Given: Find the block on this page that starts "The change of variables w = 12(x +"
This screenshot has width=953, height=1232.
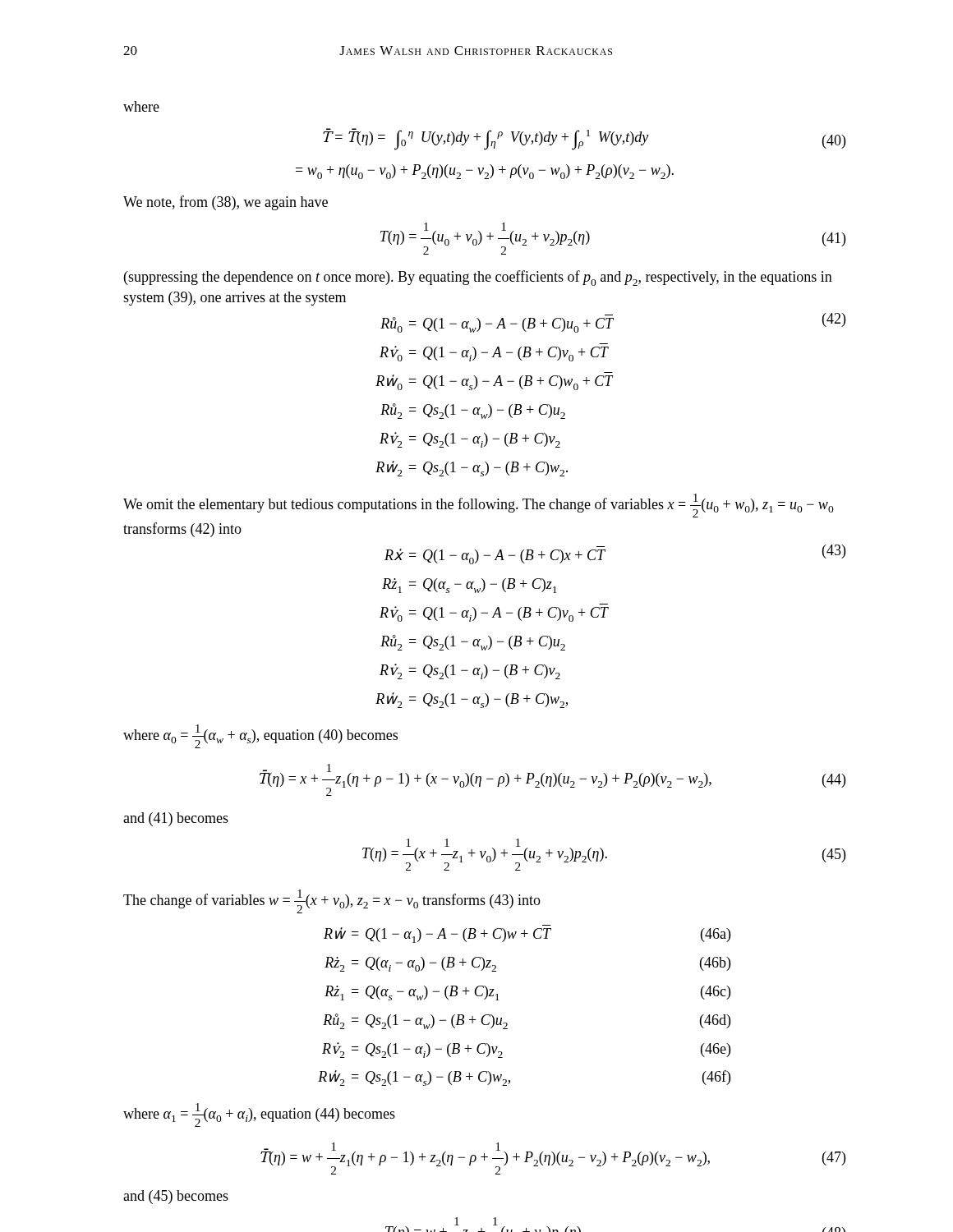Looking at the screenshot, I should click(332, 901).
